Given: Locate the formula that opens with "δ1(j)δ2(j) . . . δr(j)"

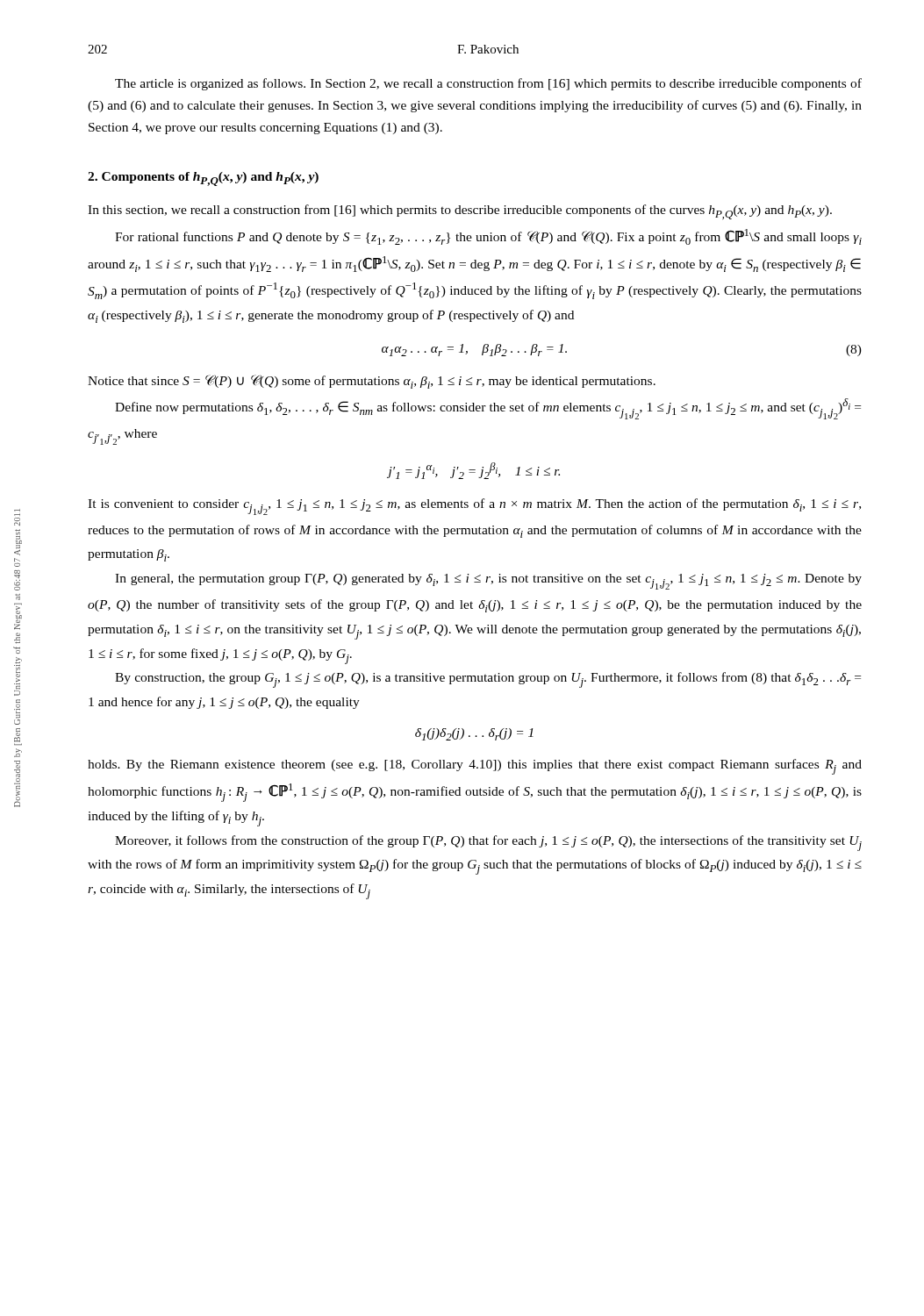Looking at the screenshot, I should [475, 734].
